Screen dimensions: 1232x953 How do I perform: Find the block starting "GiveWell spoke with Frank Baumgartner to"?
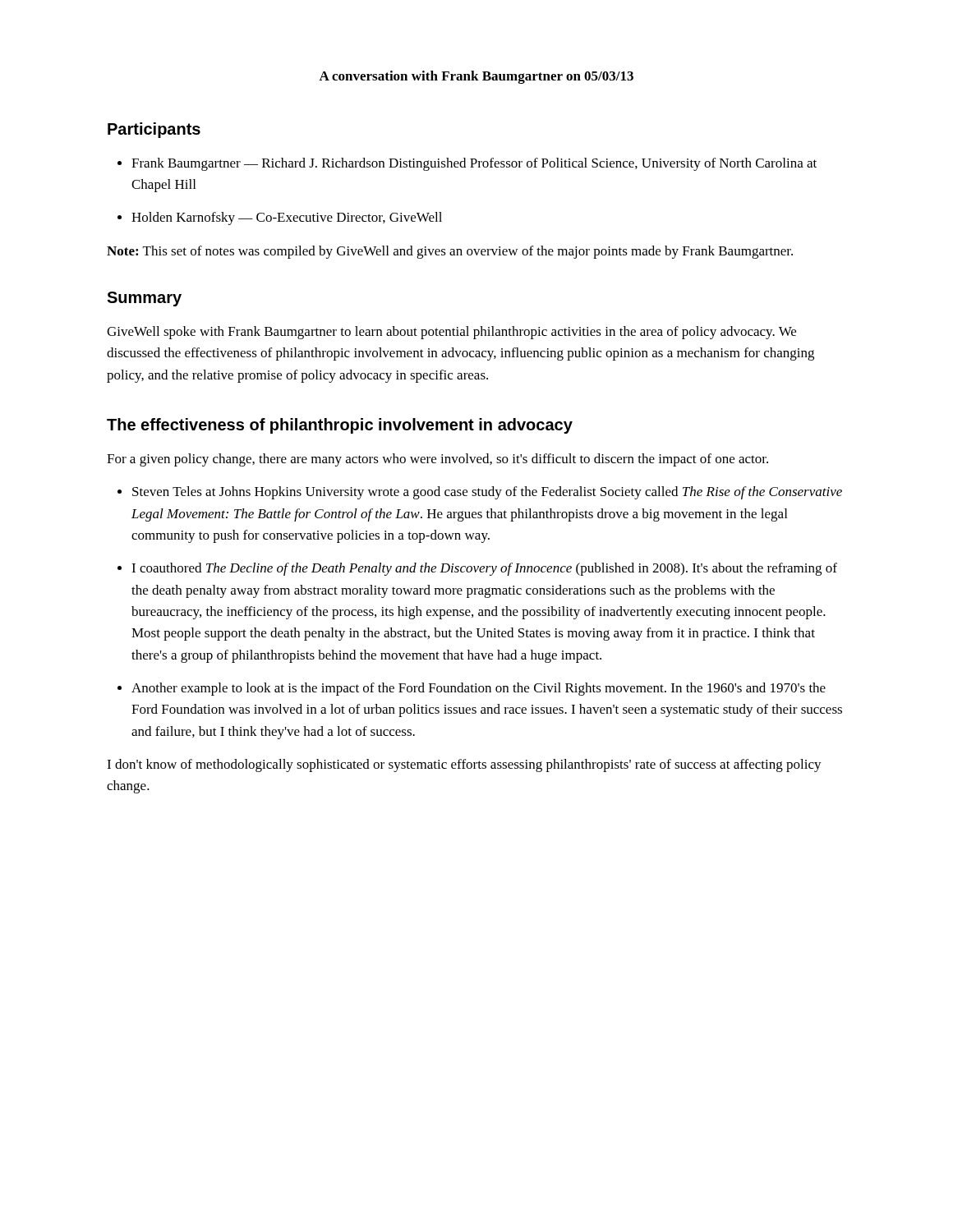[x=461, y=353]
